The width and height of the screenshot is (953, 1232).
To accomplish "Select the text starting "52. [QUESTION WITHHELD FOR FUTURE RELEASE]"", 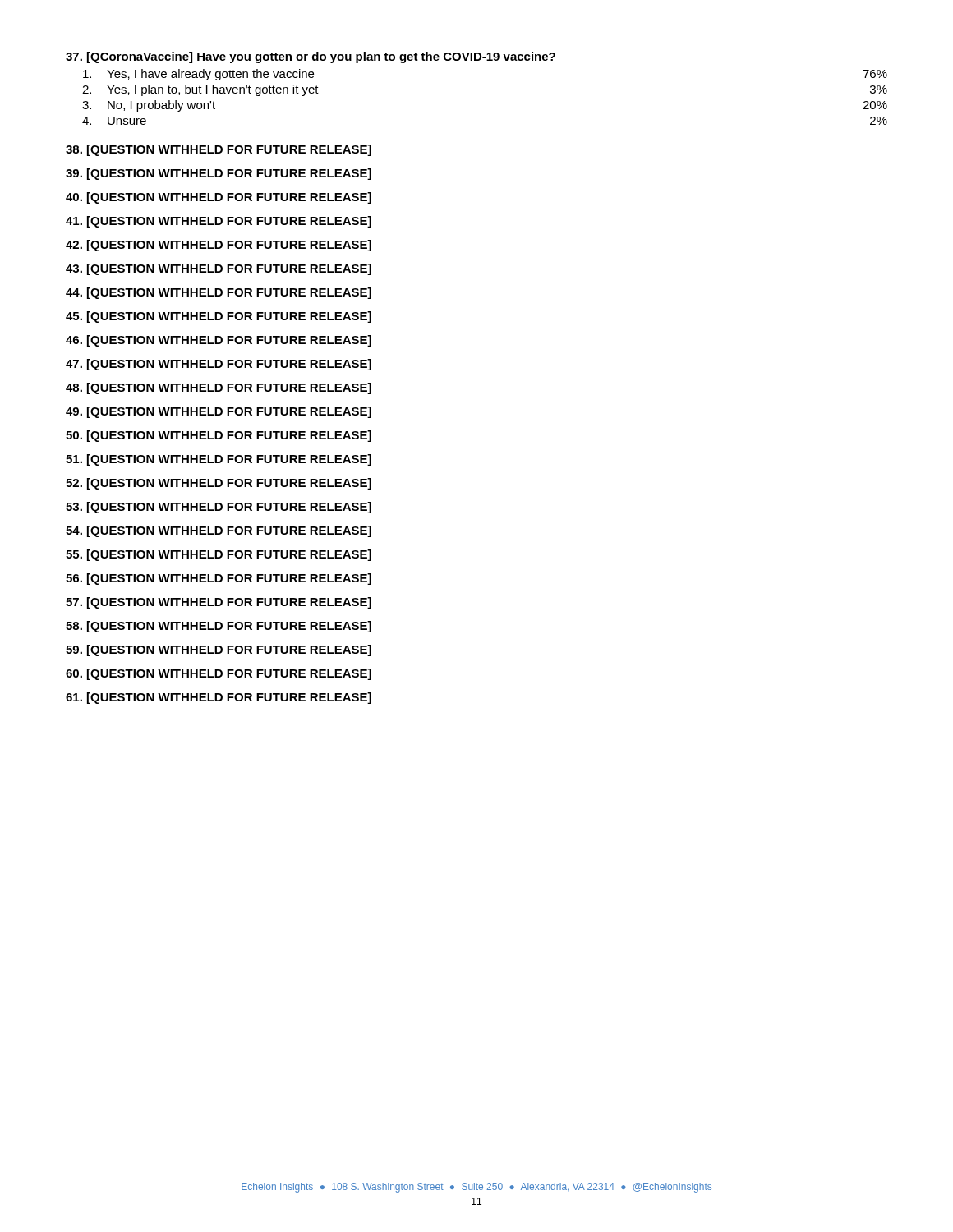I will click(x=219, y=483).
